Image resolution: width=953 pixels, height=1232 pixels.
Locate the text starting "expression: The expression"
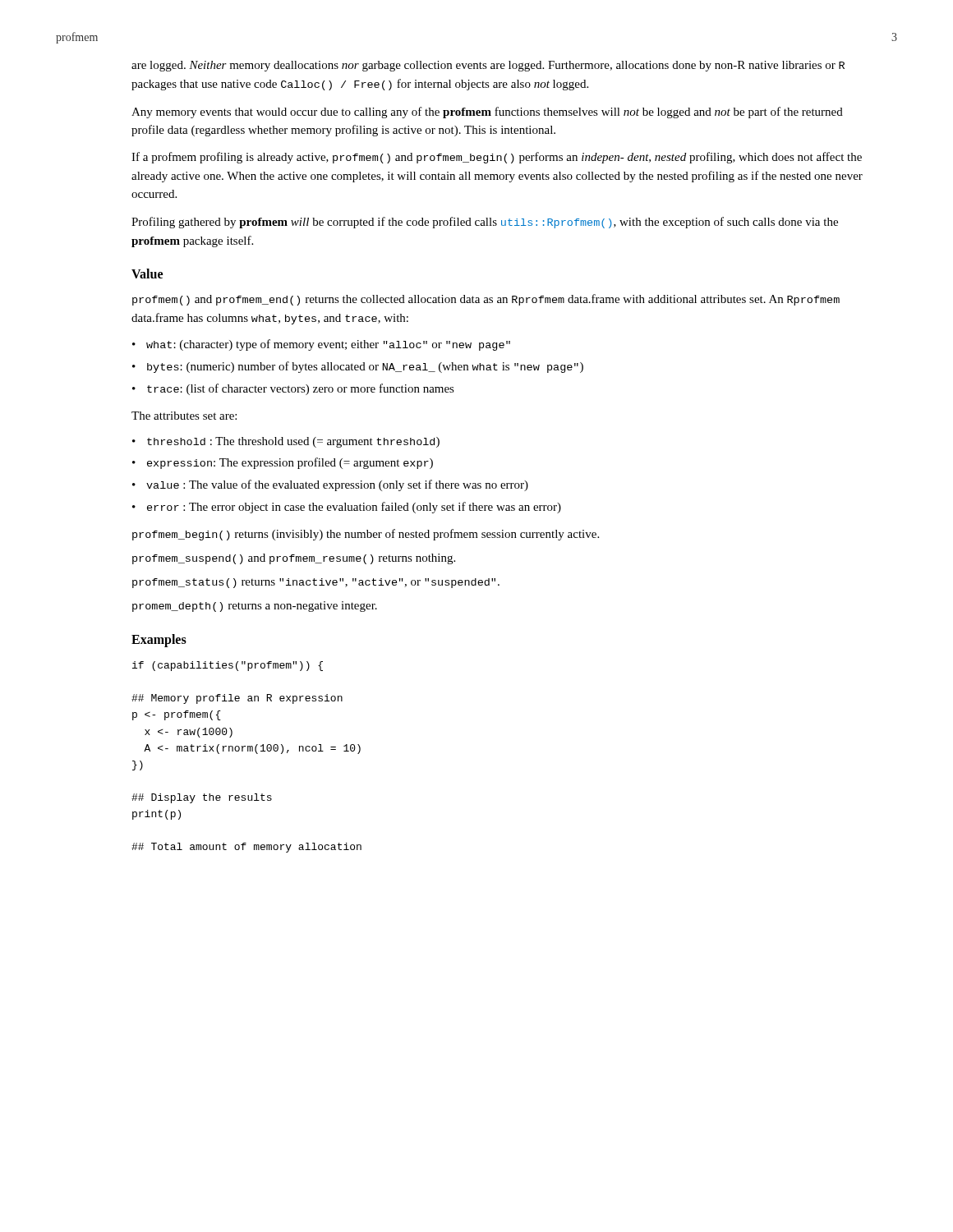pos(290,463)
